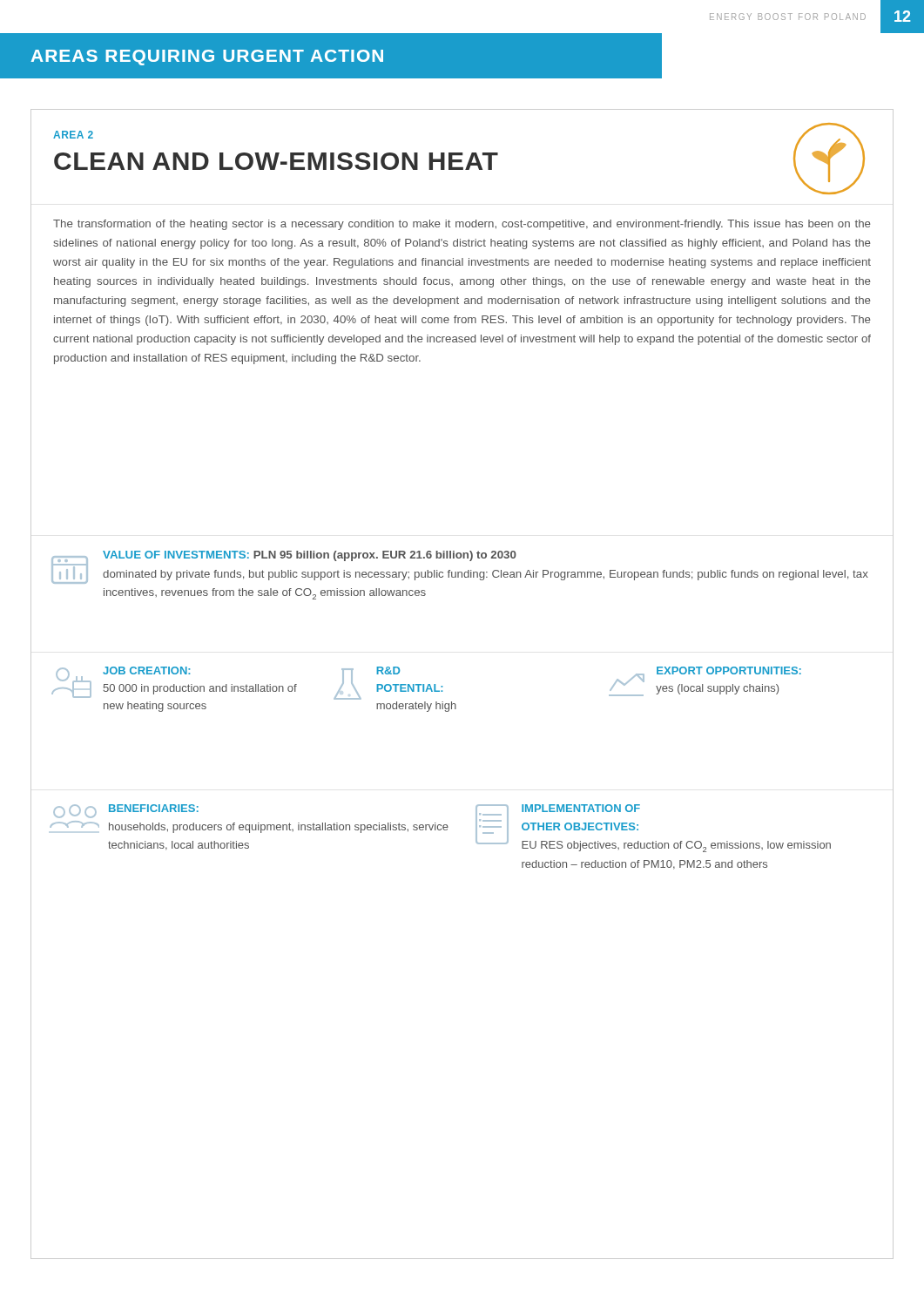
Task: Click on the section header with the text "AREAS REQUIRING URGENT ACTION"
Action: tap(208, 56)
